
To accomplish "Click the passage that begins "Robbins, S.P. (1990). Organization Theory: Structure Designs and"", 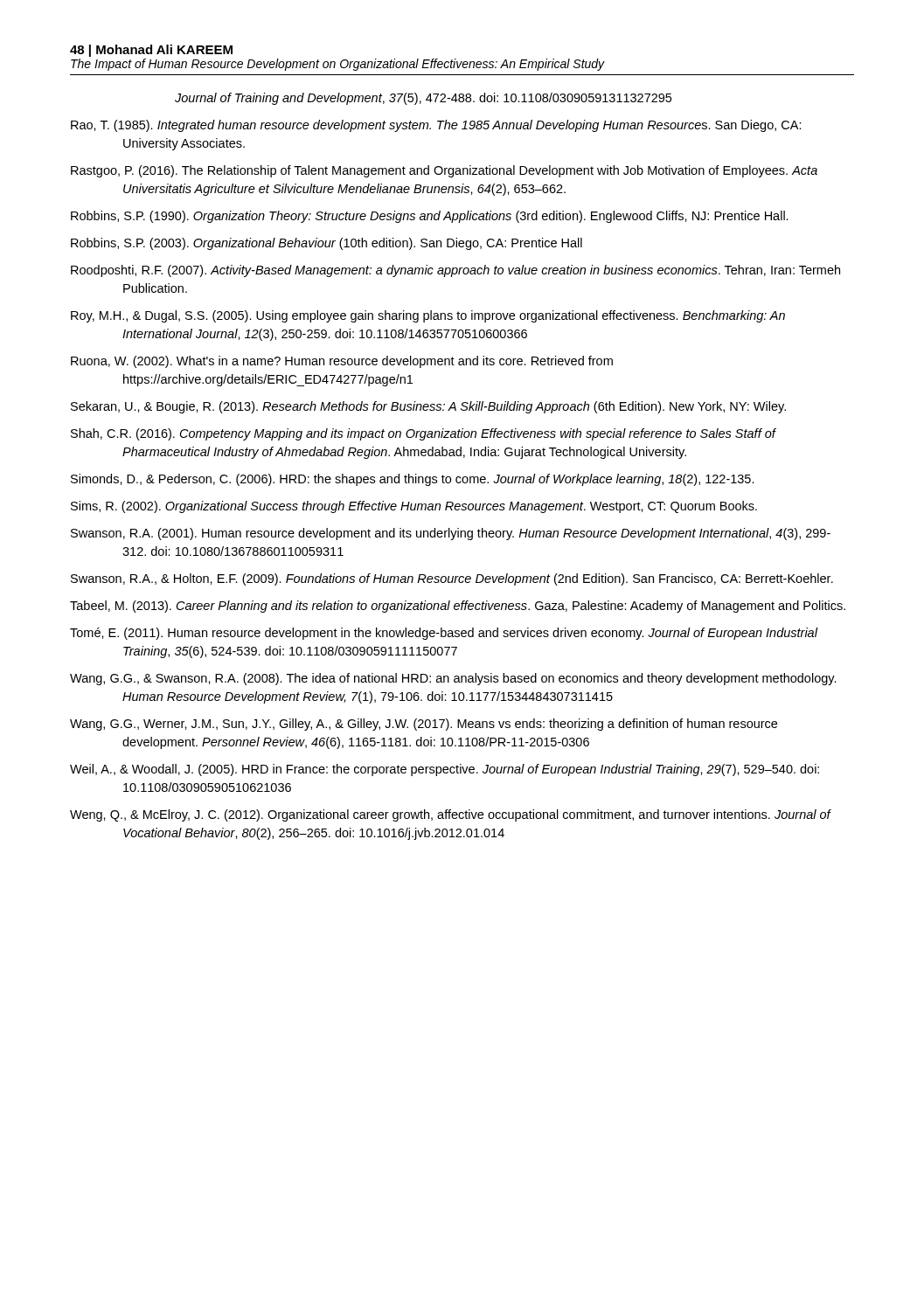I will tap(430, 216).
